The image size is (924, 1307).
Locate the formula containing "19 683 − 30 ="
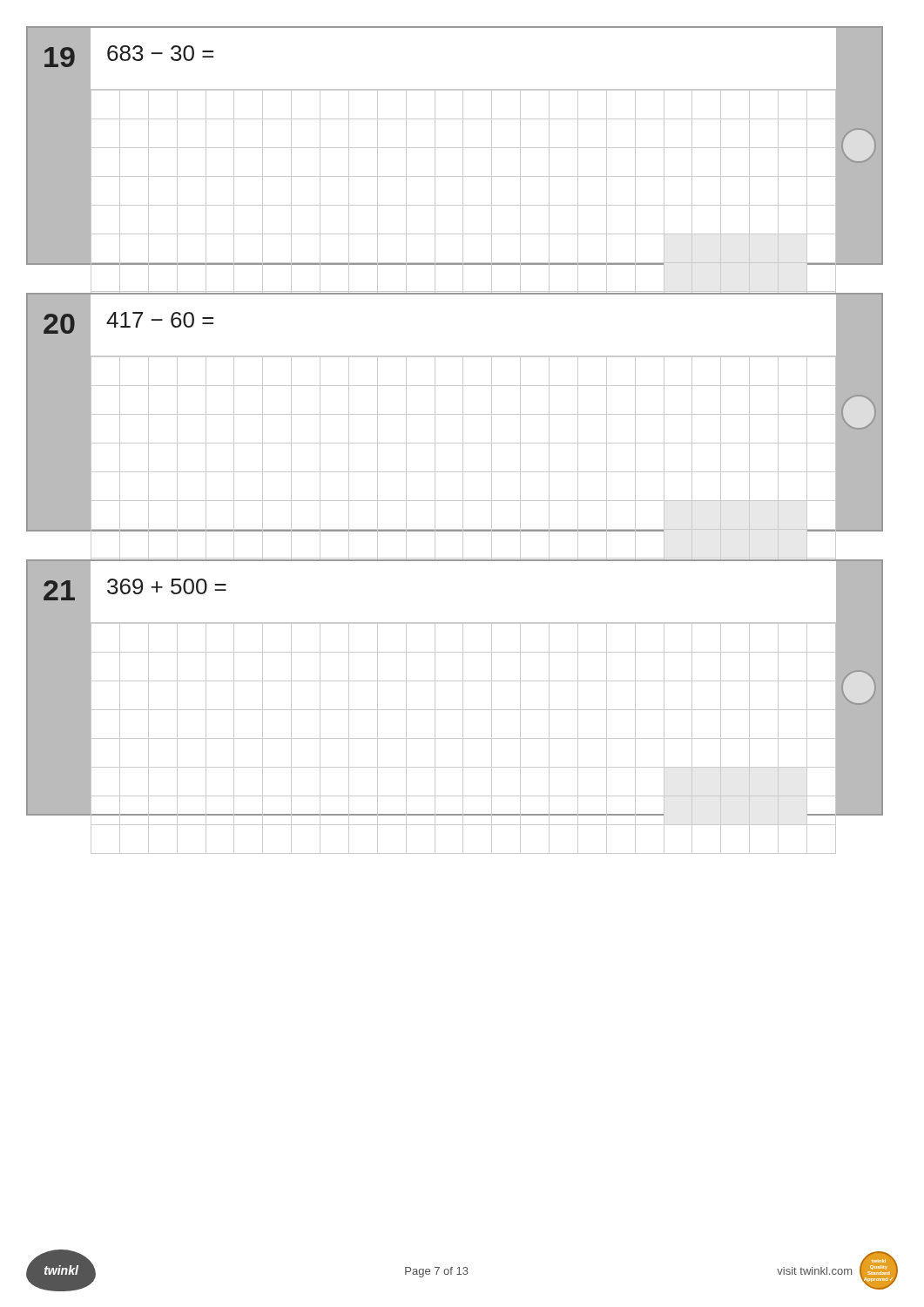(x=455, y=146)
